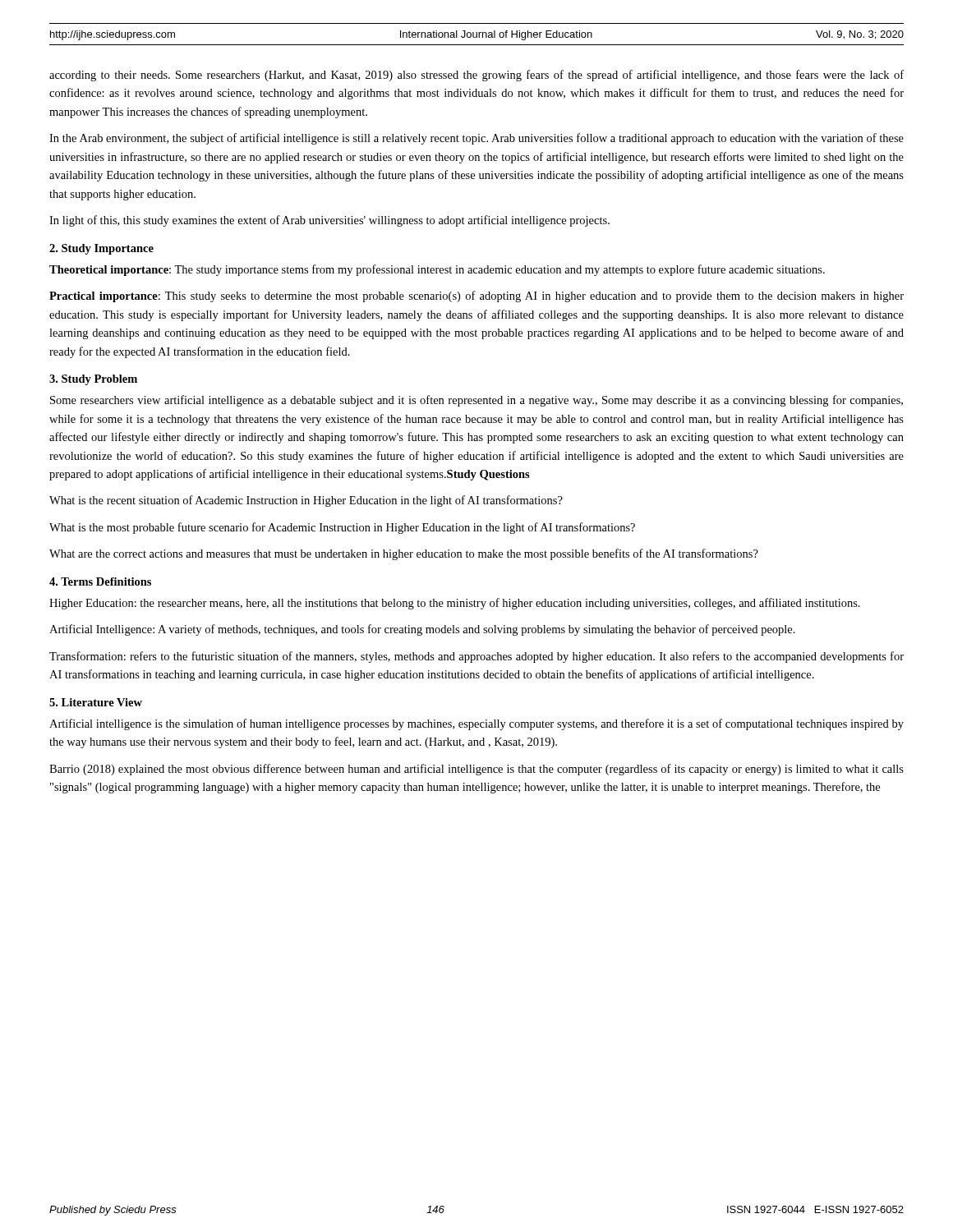Click on the region starting "according to their needs. Some"
The width and height of the screenshot is (953, 1232).
tap(476, 93)
